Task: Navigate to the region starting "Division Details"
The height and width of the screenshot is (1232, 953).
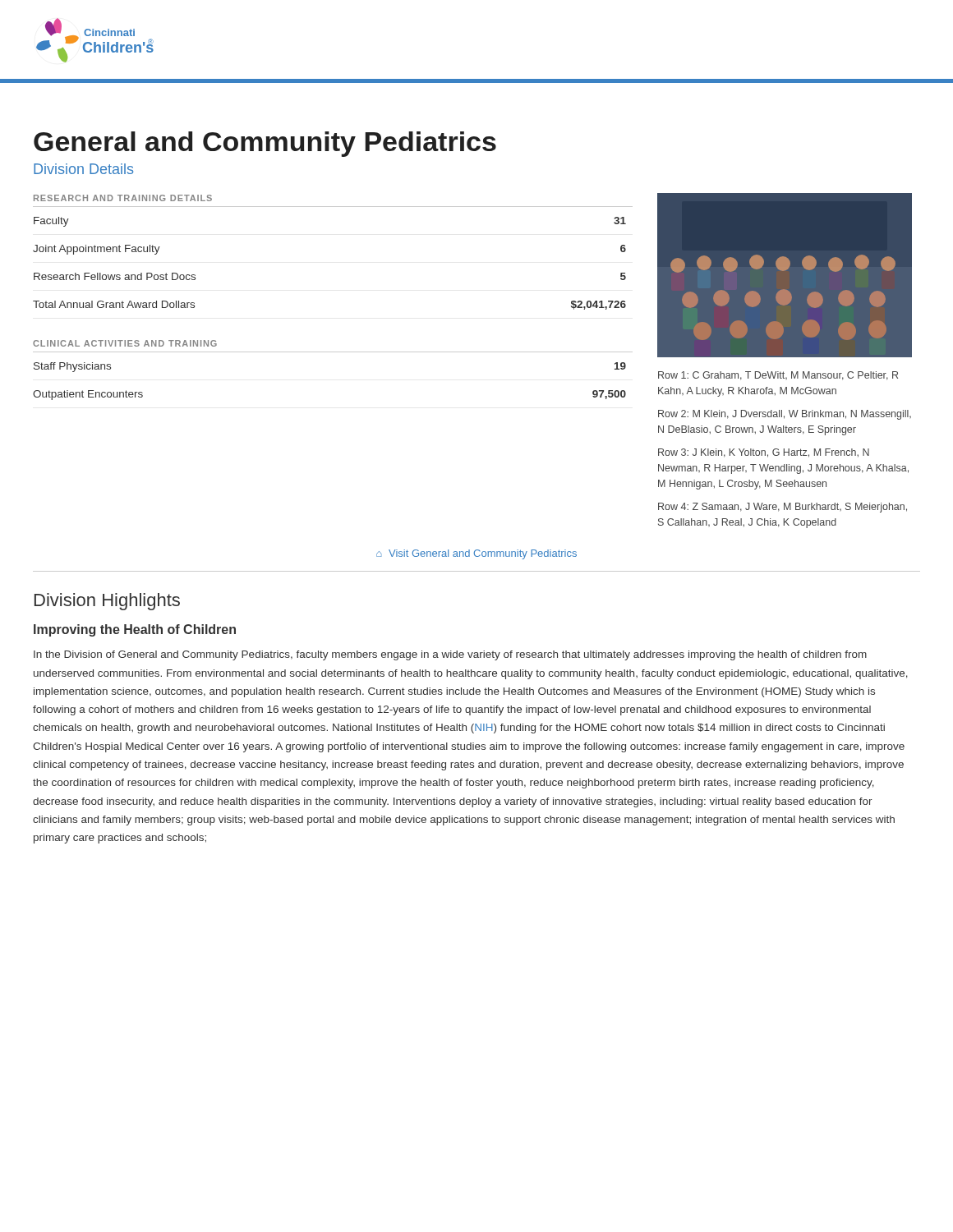Action: click(x=83, y=169)
